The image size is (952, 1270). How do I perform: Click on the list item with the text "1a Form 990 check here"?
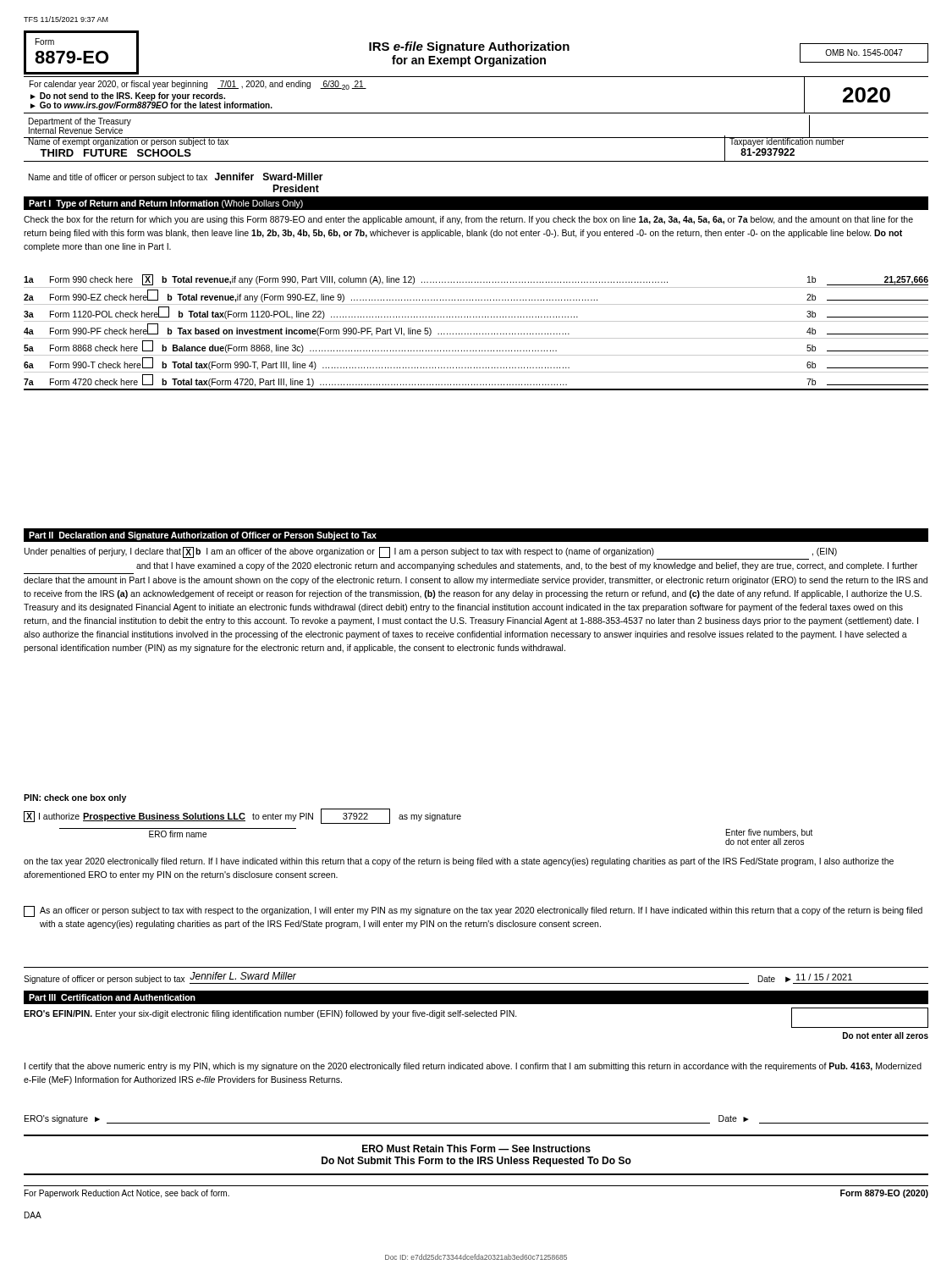pos(476,280)
